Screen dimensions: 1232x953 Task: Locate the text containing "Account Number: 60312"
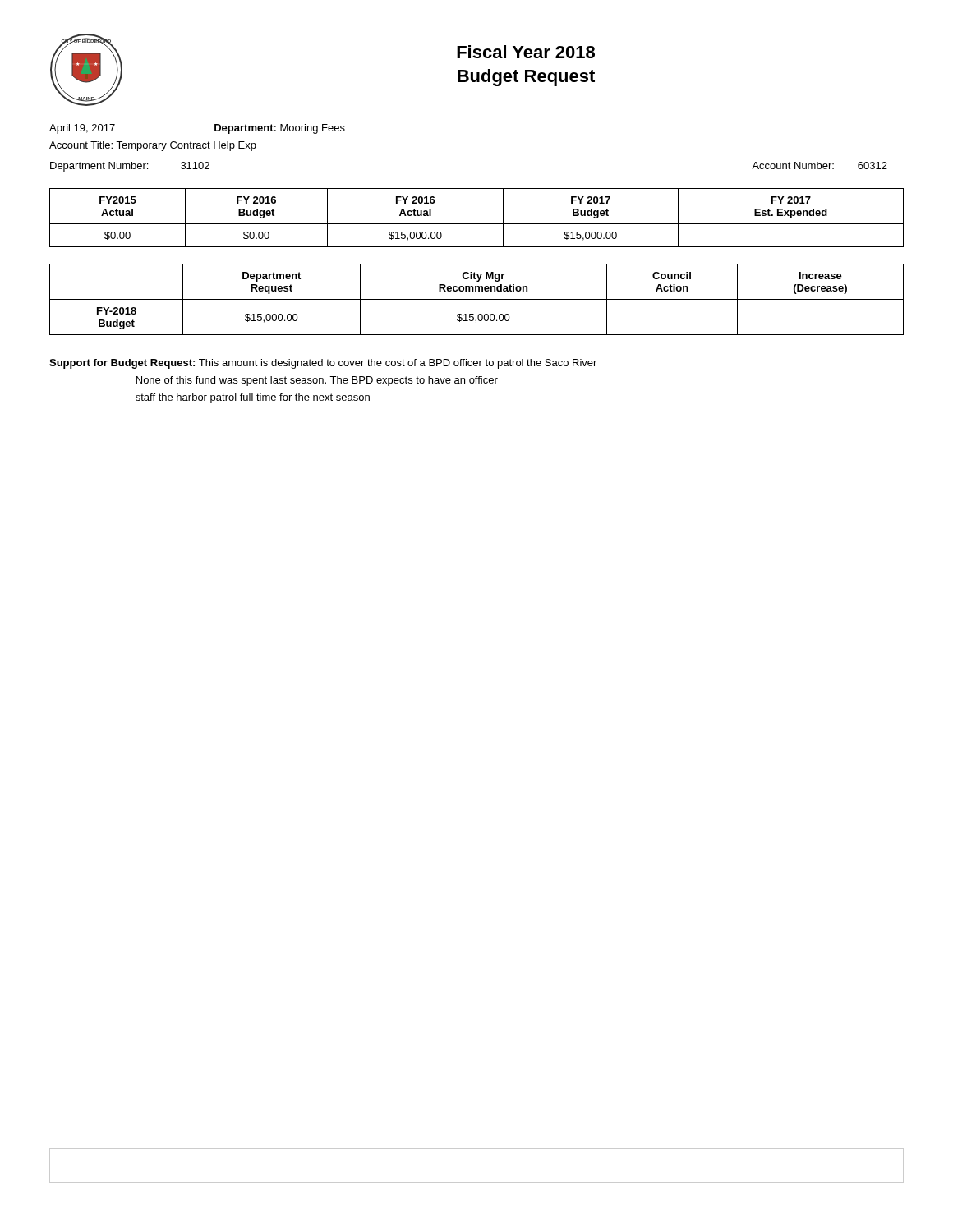click(820, 165)
